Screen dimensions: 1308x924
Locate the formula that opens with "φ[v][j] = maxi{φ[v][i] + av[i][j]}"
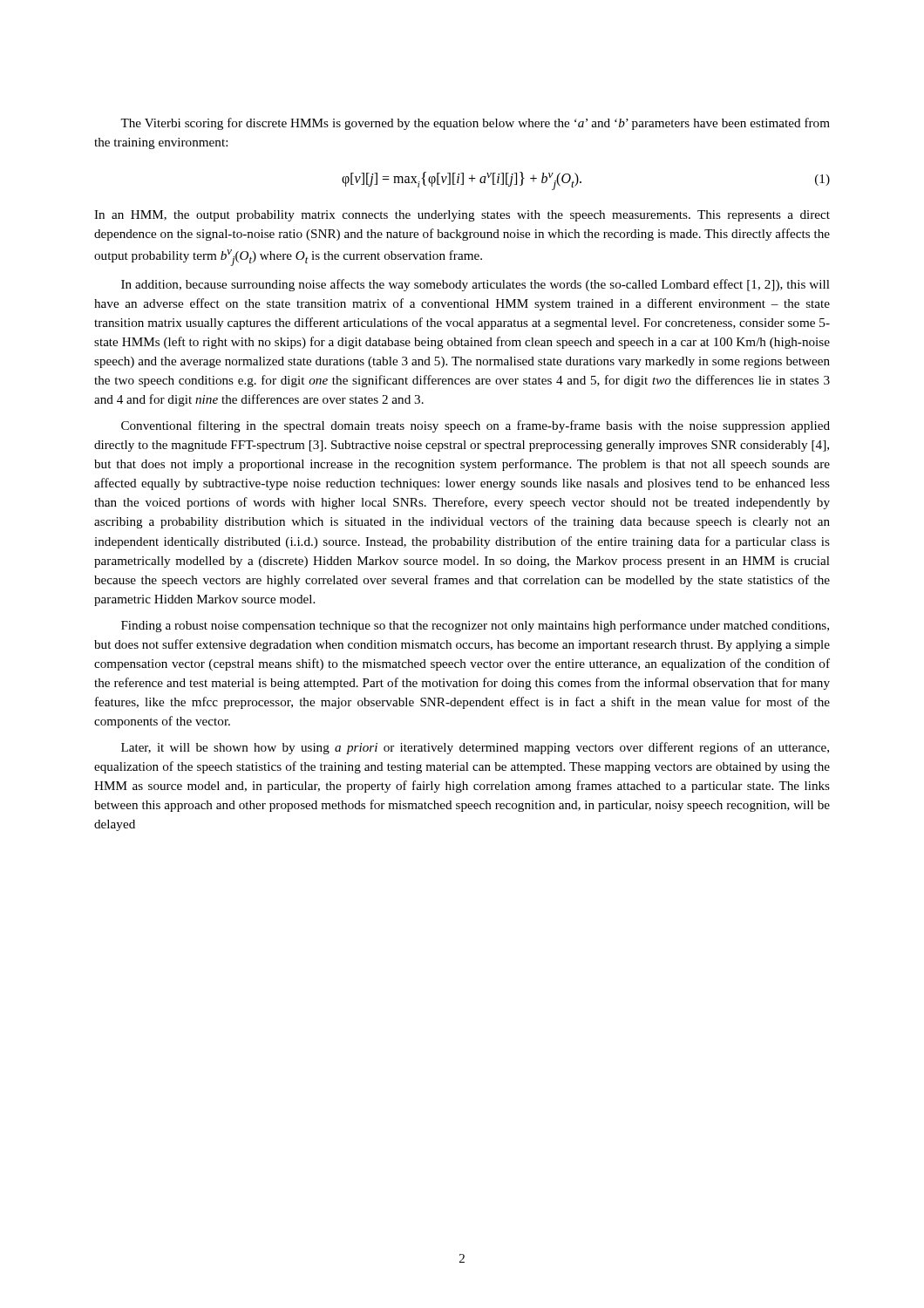point(462,179)
